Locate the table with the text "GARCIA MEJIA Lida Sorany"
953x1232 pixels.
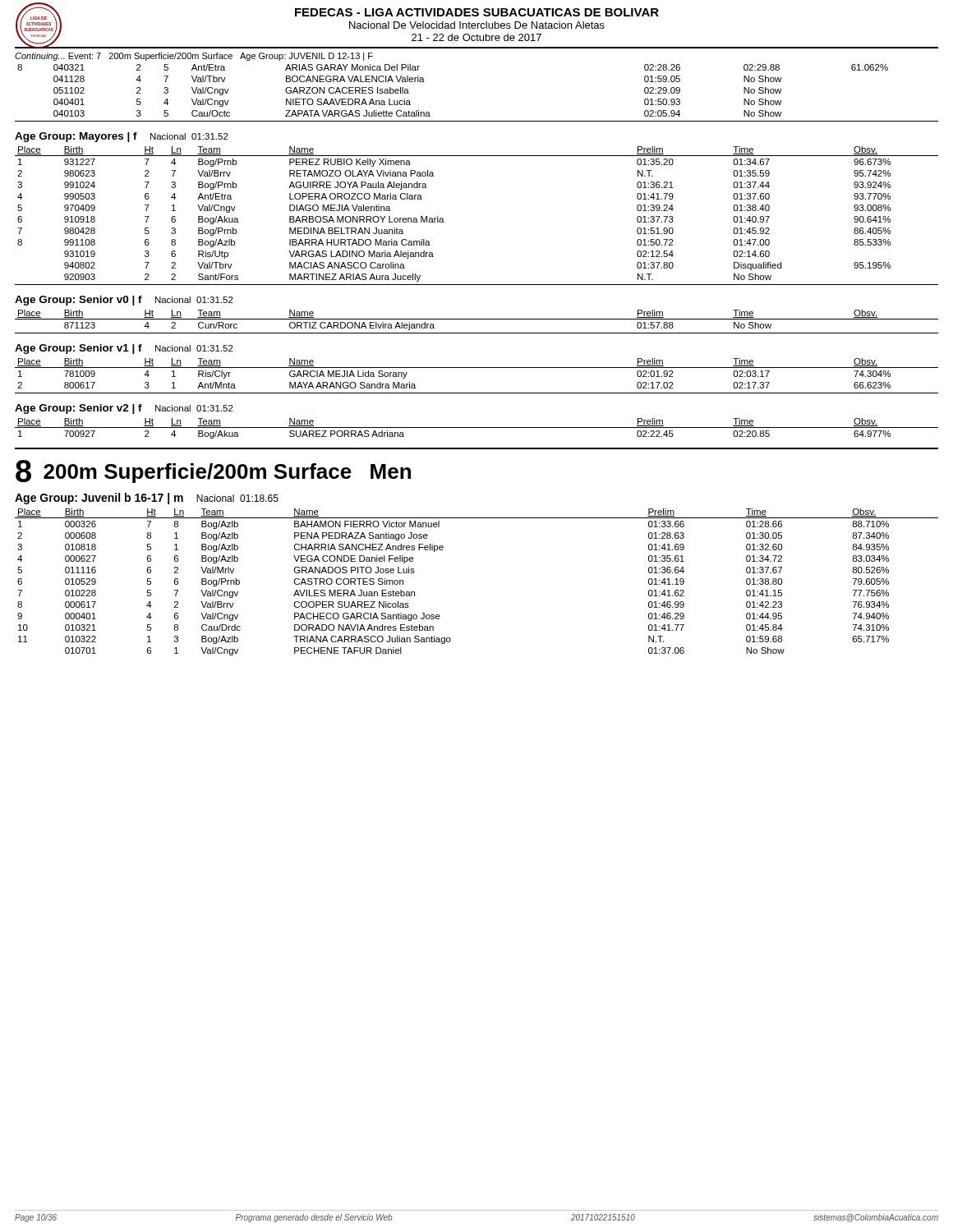click(476, 373)
